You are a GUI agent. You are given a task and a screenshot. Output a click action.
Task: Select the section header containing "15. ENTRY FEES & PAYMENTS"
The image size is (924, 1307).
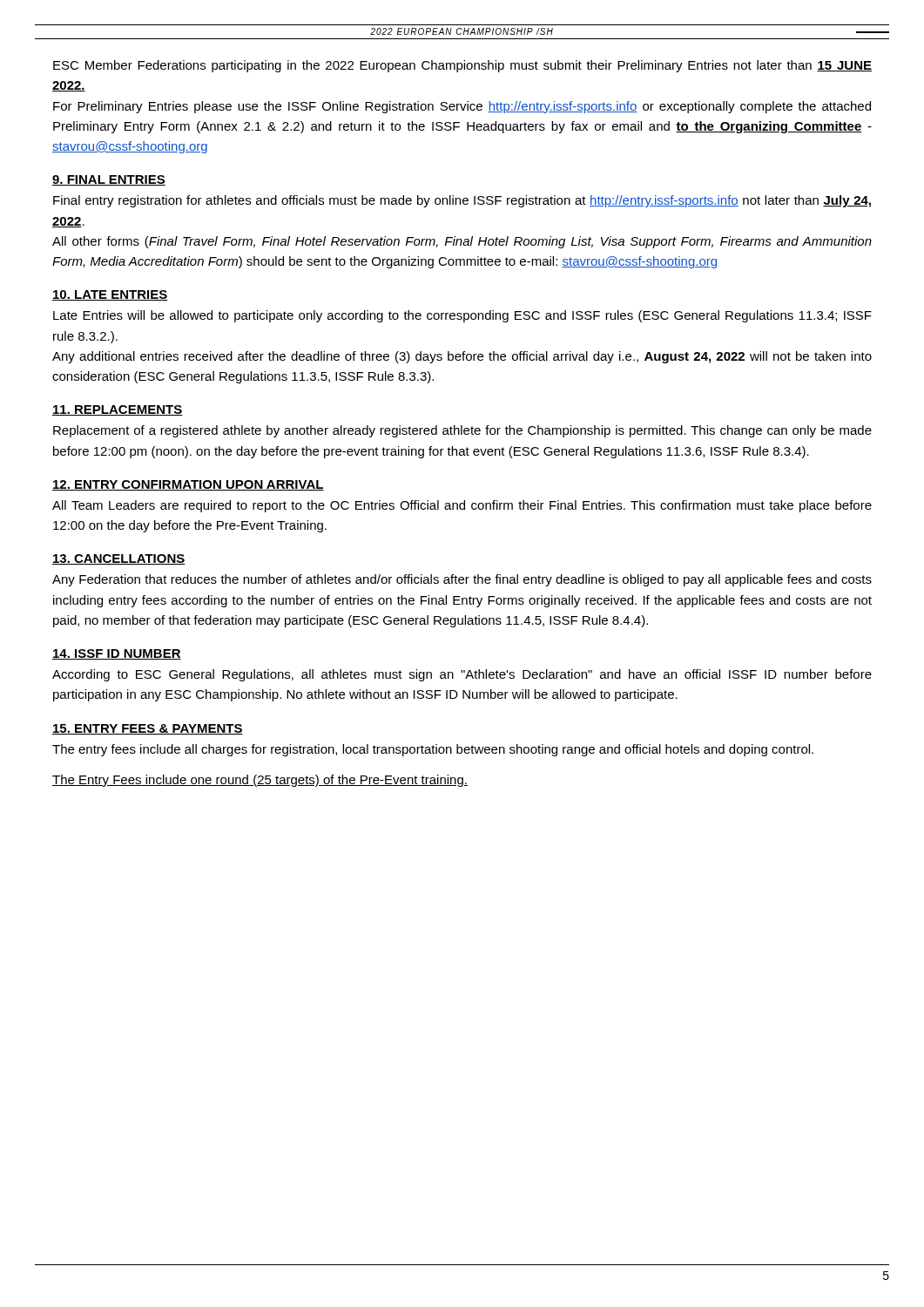coord(147,728)
